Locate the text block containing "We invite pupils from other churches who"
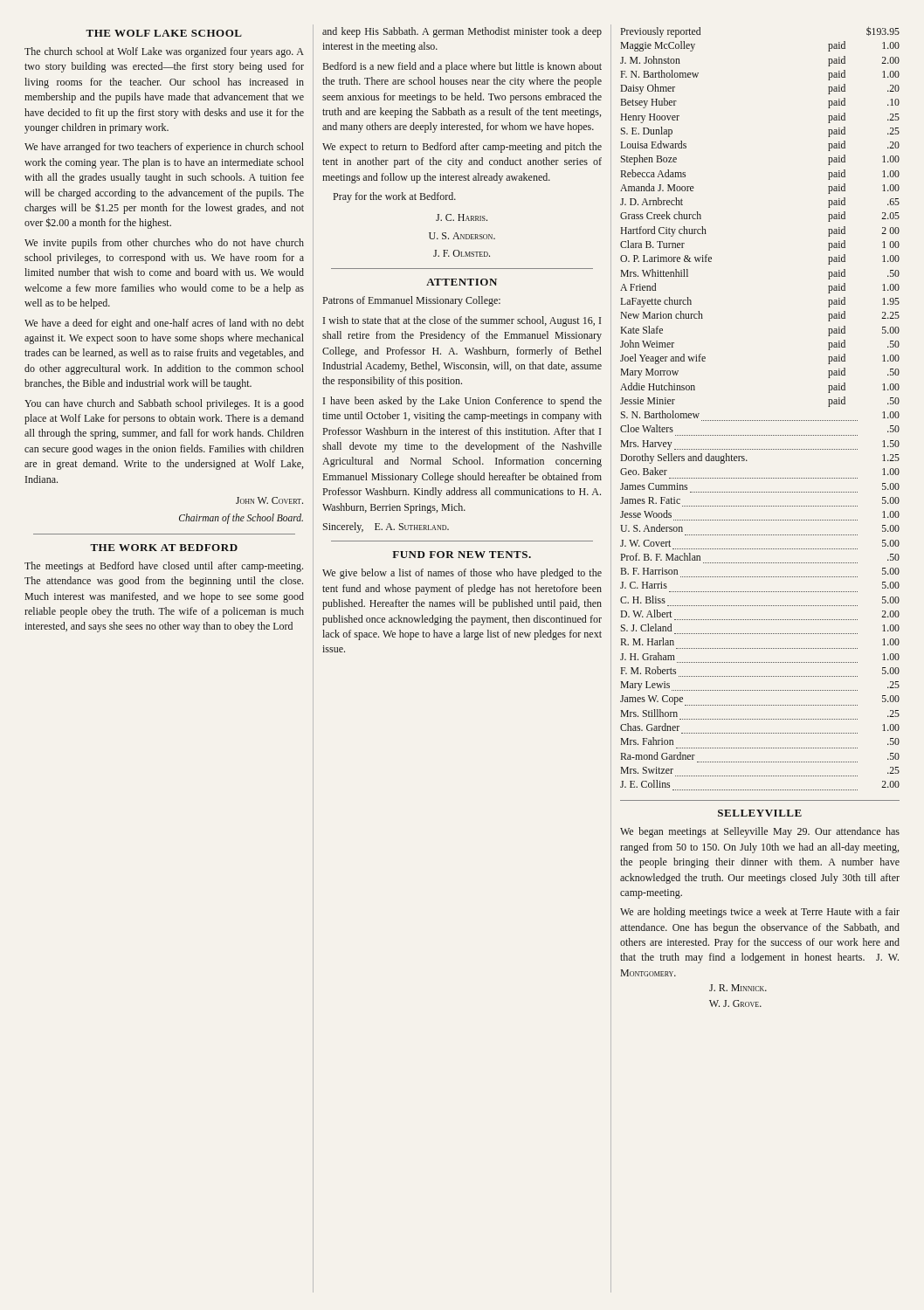 pos(164,273)
